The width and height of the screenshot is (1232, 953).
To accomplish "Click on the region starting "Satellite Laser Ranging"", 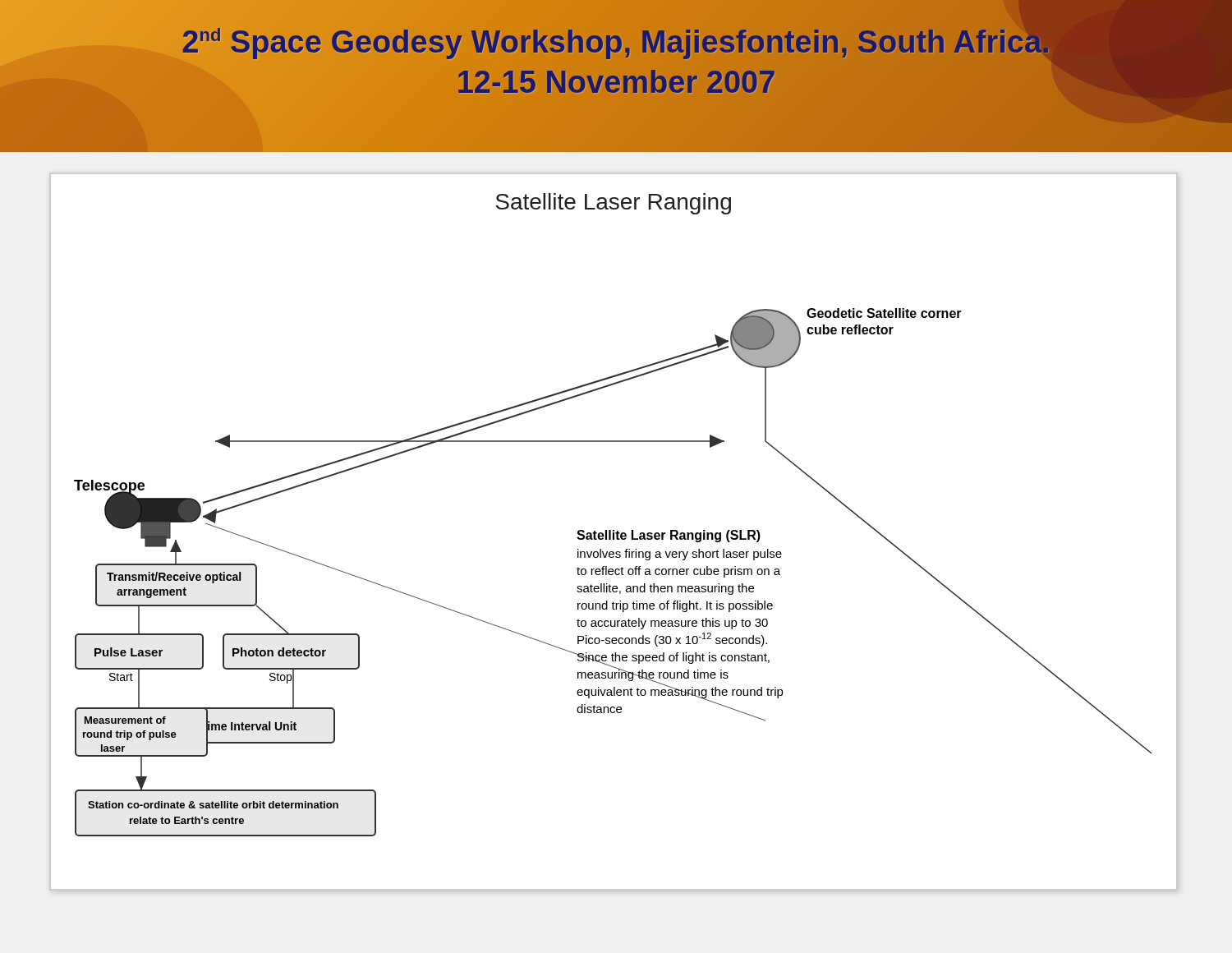I will coord(614,202).
